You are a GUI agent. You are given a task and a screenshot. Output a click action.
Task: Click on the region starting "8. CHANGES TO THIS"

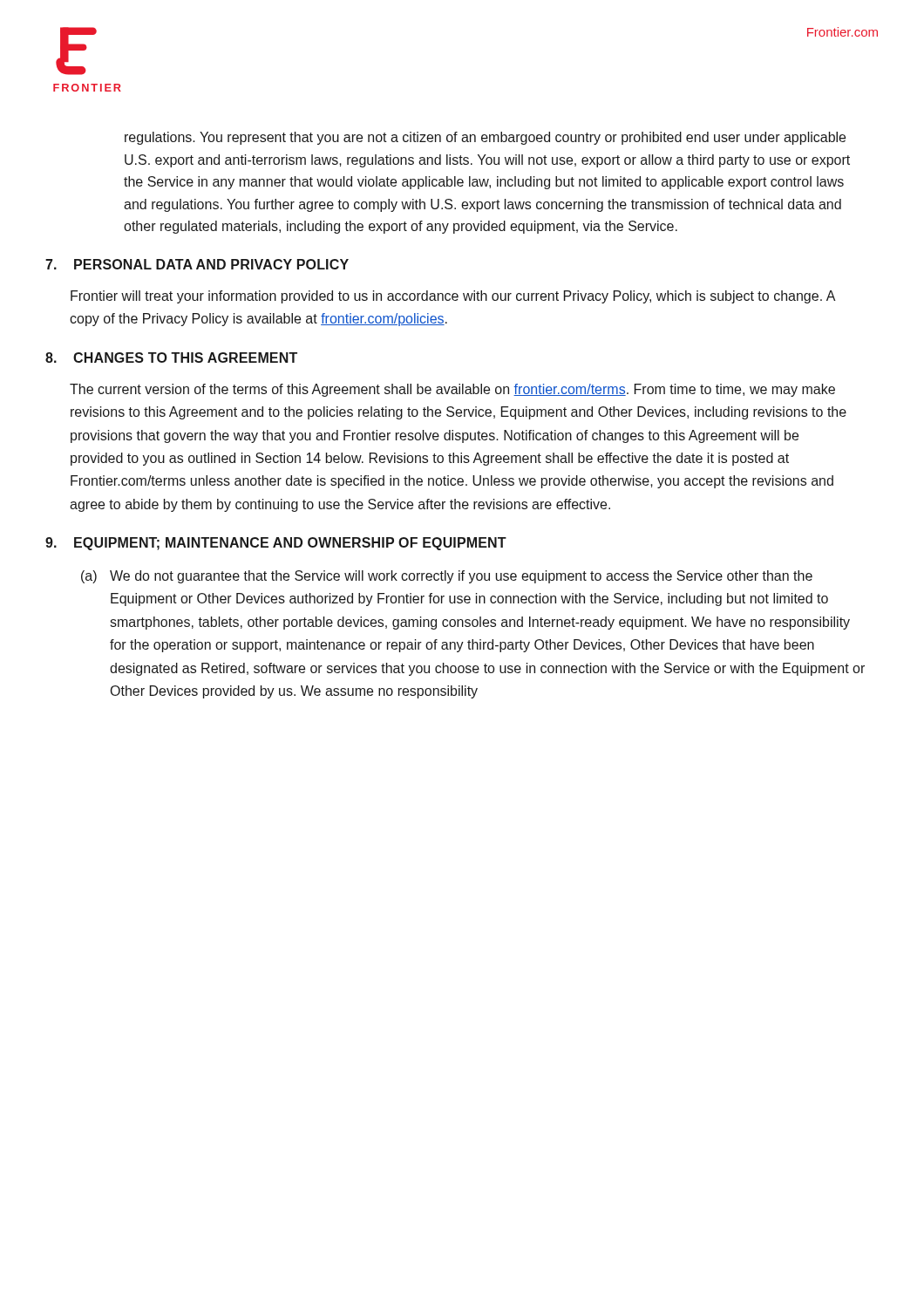click(x=171, y=358)
